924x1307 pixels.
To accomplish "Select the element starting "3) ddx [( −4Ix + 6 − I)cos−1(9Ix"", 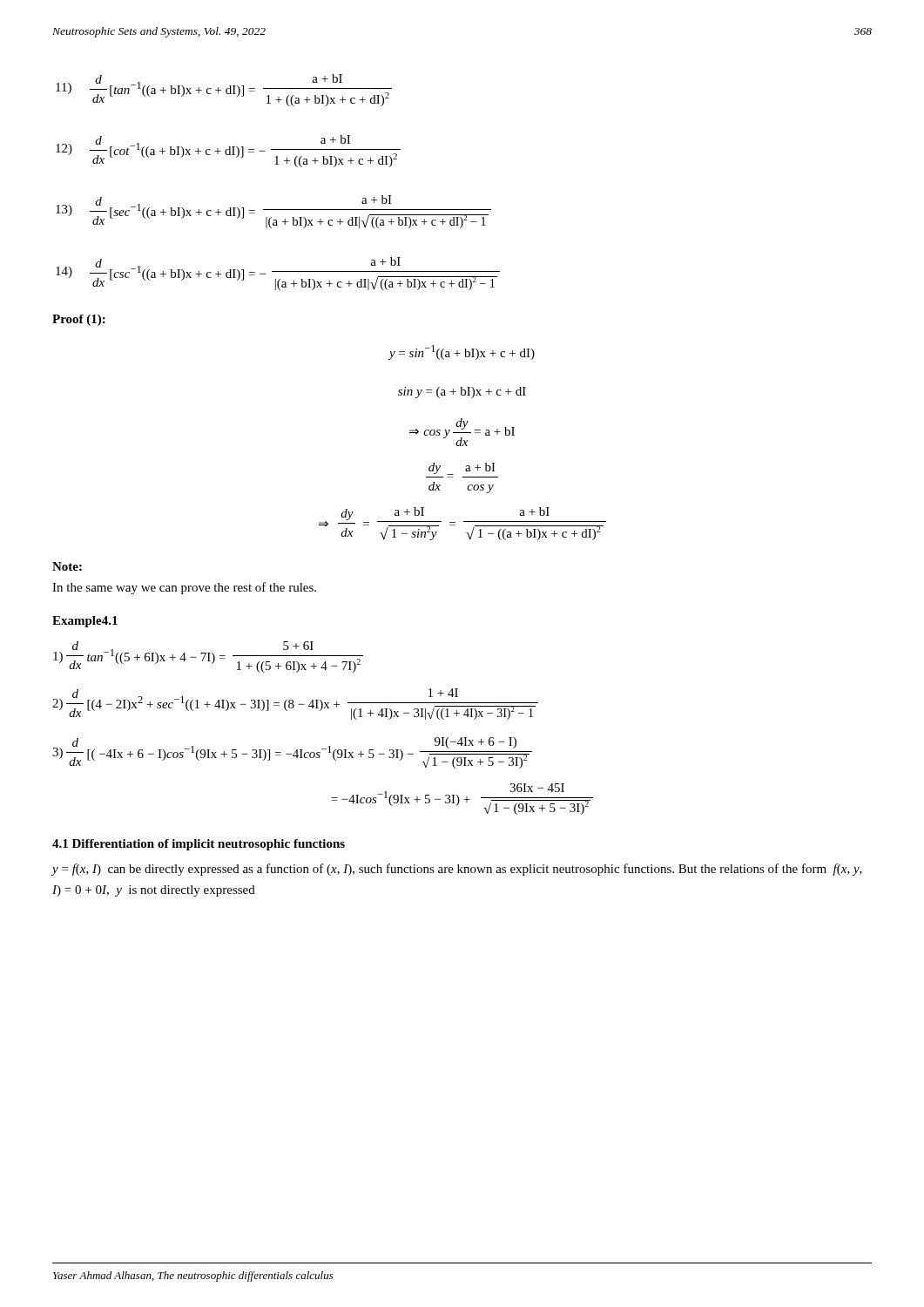I will point(462,775).
